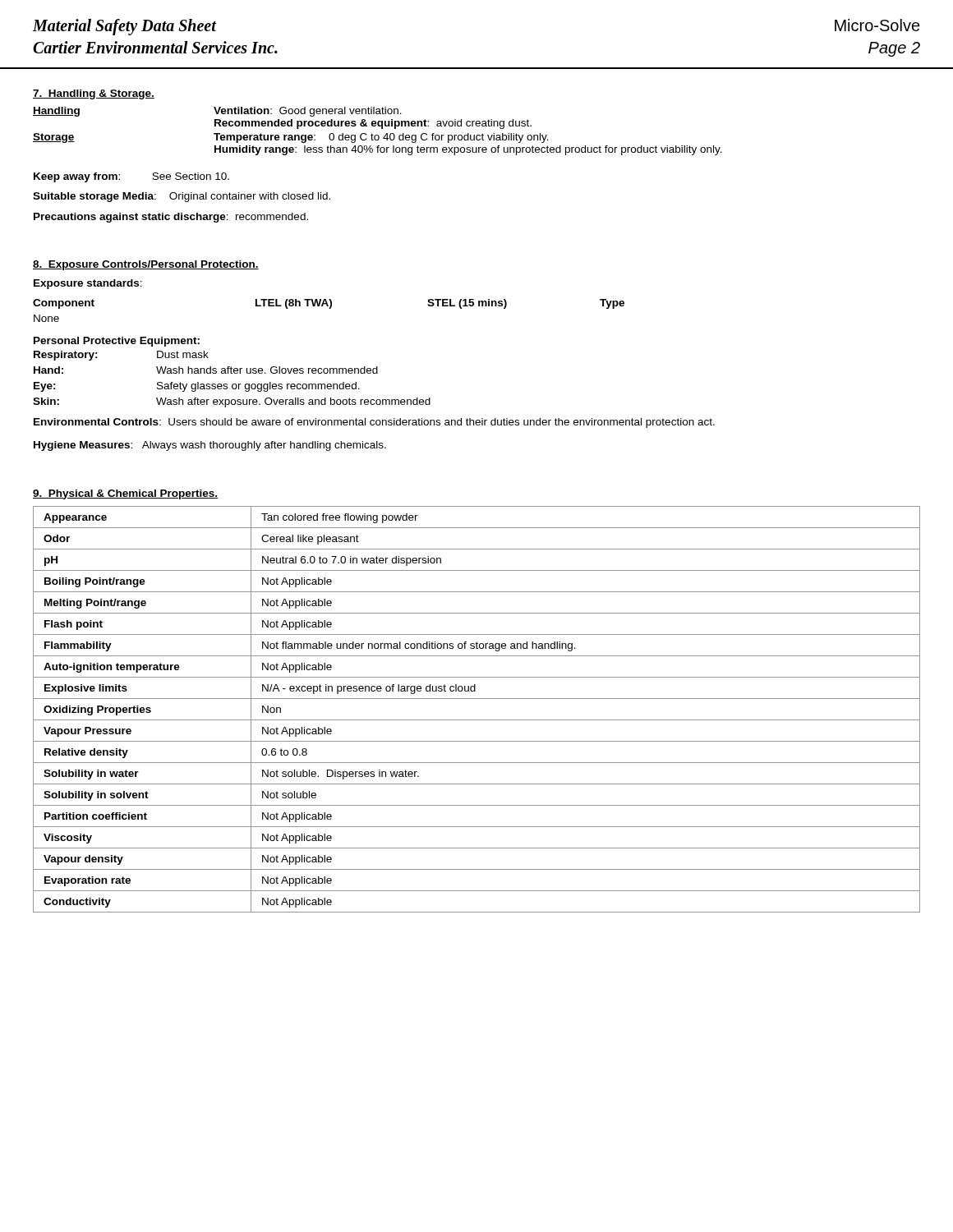
Task: Select the passage starting "Skin: Wash after"
Action: [x=232, y=402]
